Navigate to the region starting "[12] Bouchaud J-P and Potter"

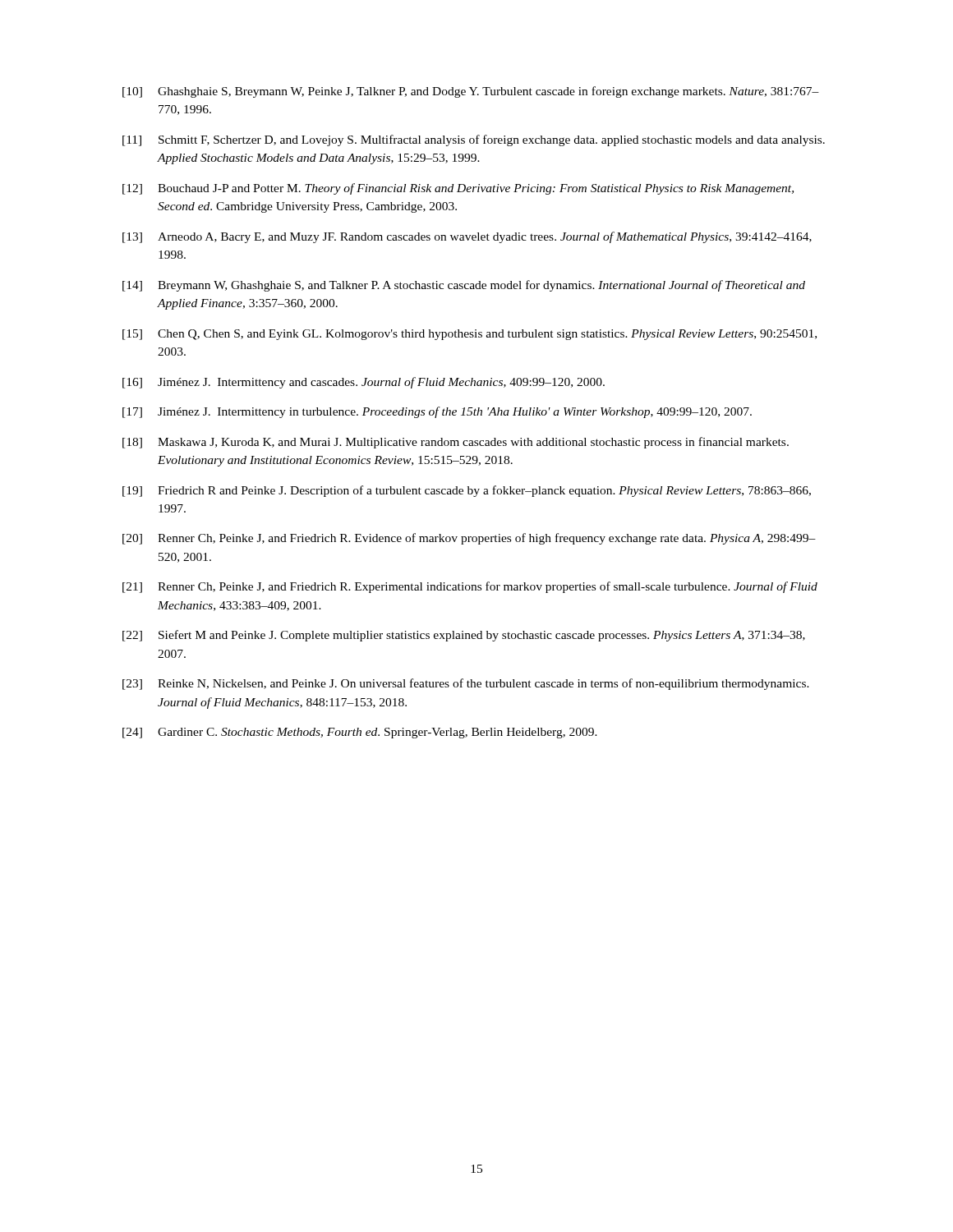pyautogui.click(x=476, y=197)
